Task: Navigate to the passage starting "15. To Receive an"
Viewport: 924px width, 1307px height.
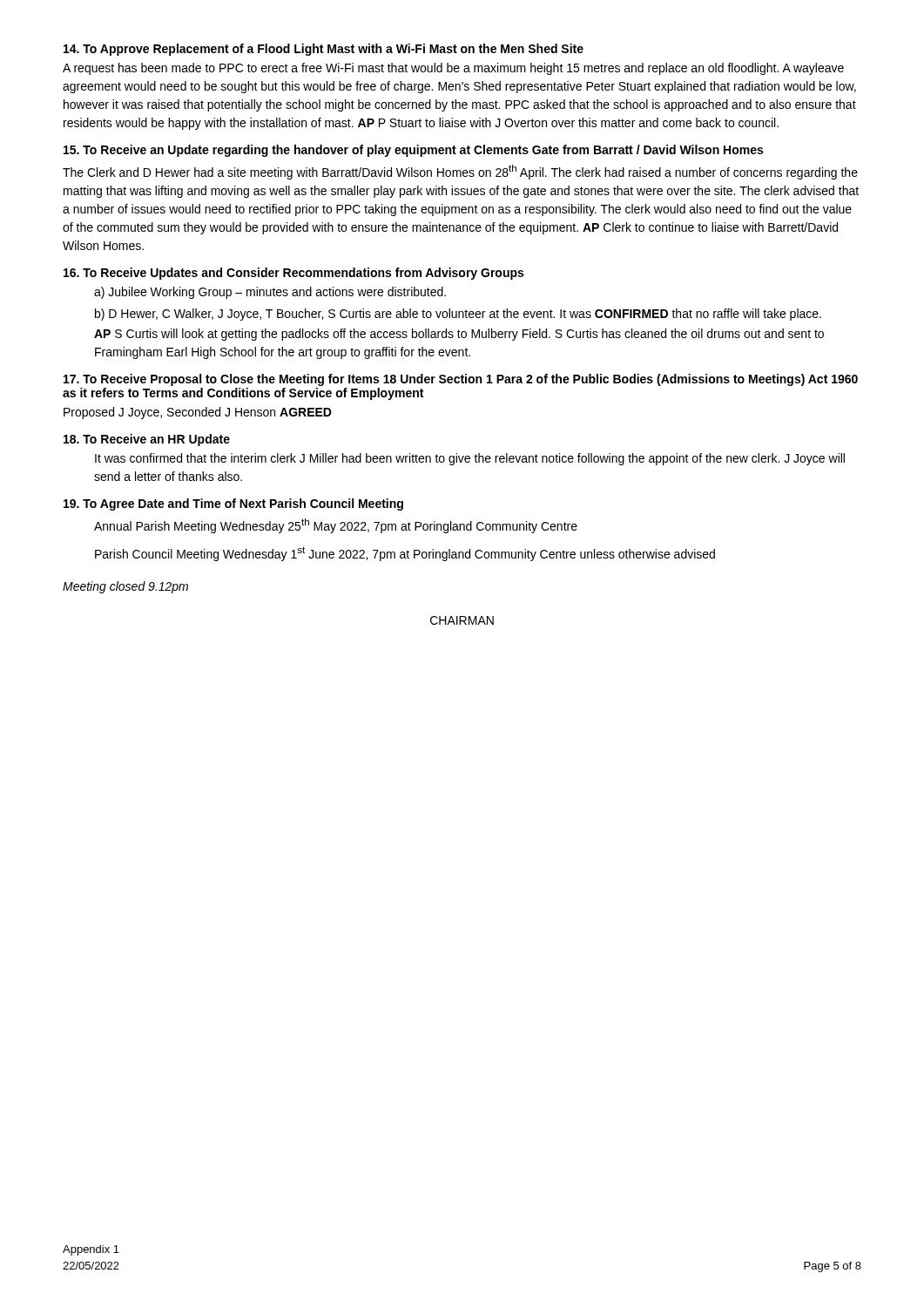Action: pos(413,150)
